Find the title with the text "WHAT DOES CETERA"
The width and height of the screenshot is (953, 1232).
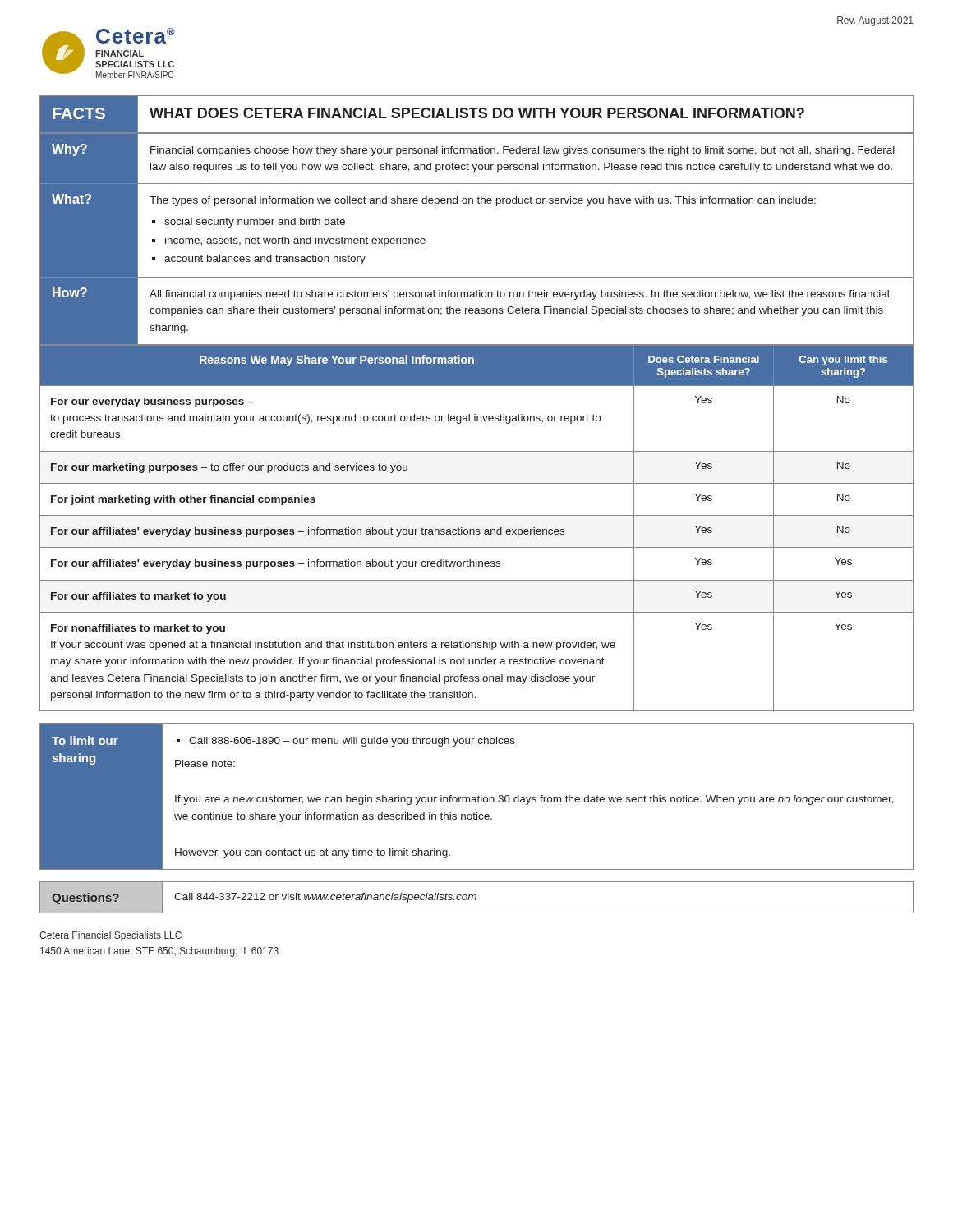(525, 114)
